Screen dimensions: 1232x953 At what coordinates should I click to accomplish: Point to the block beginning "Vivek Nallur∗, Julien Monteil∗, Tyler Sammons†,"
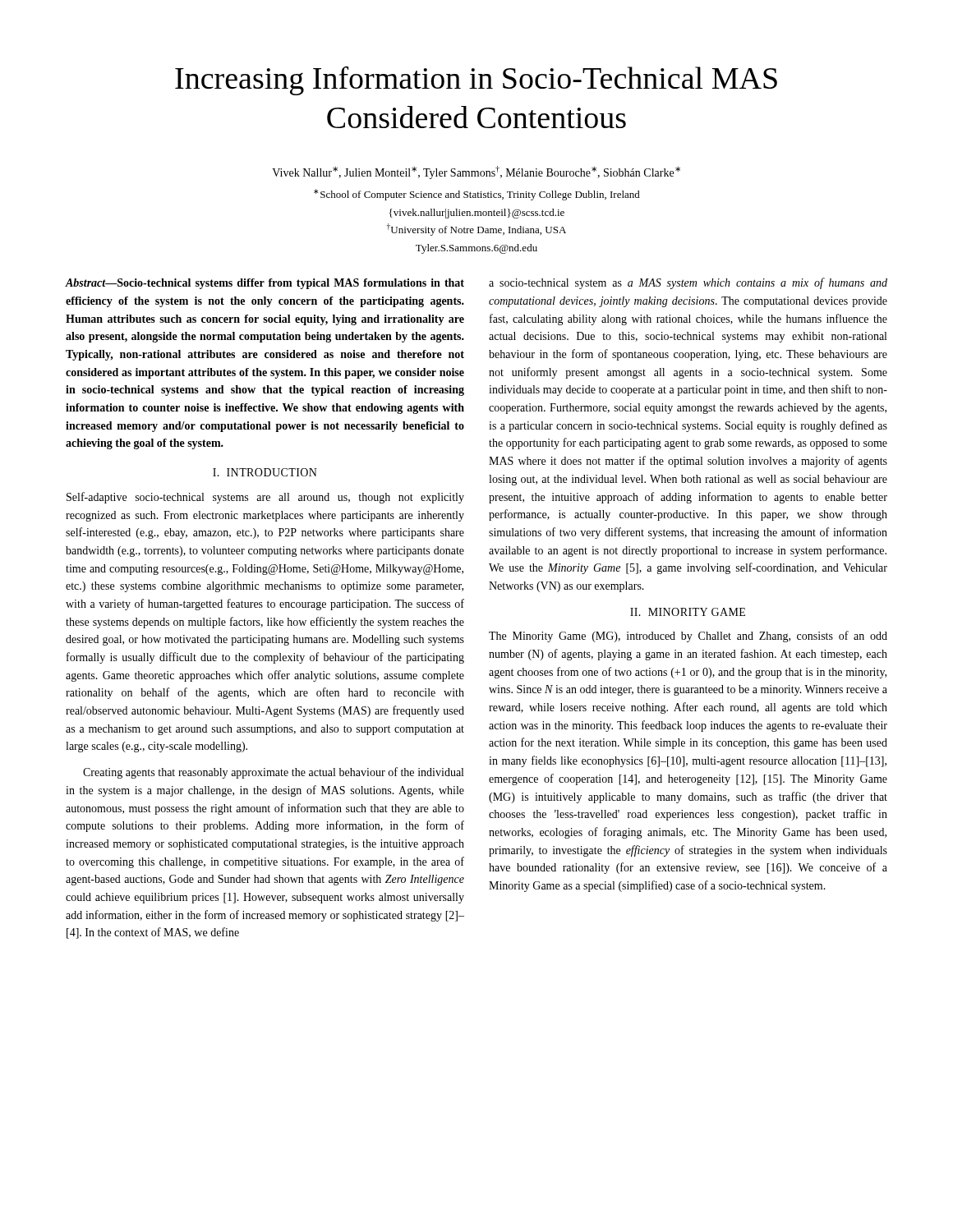tap(476, 171)
